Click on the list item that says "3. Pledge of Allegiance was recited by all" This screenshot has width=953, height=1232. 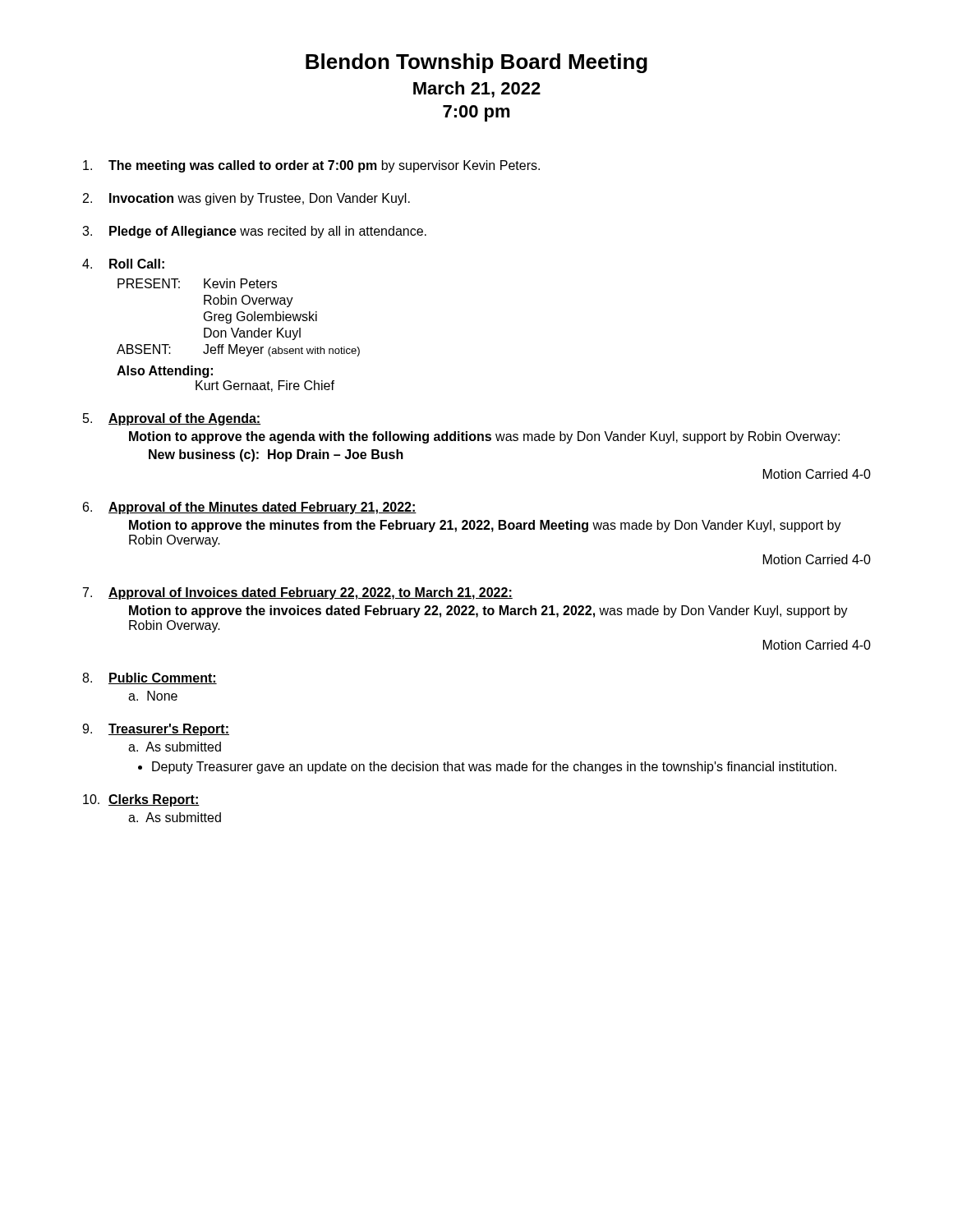tap(254, 232)
